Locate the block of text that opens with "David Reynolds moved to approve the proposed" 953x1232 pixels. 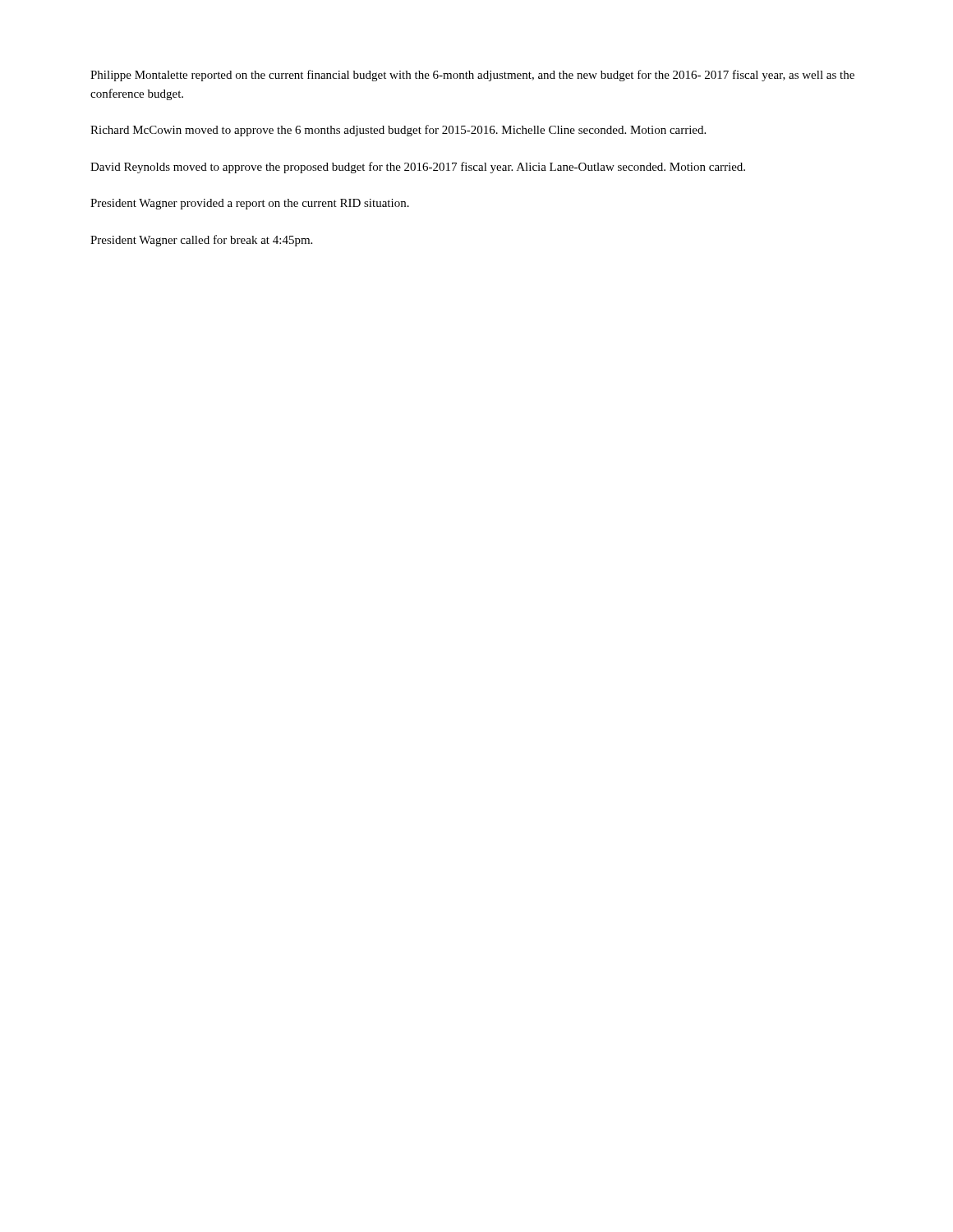418,166
